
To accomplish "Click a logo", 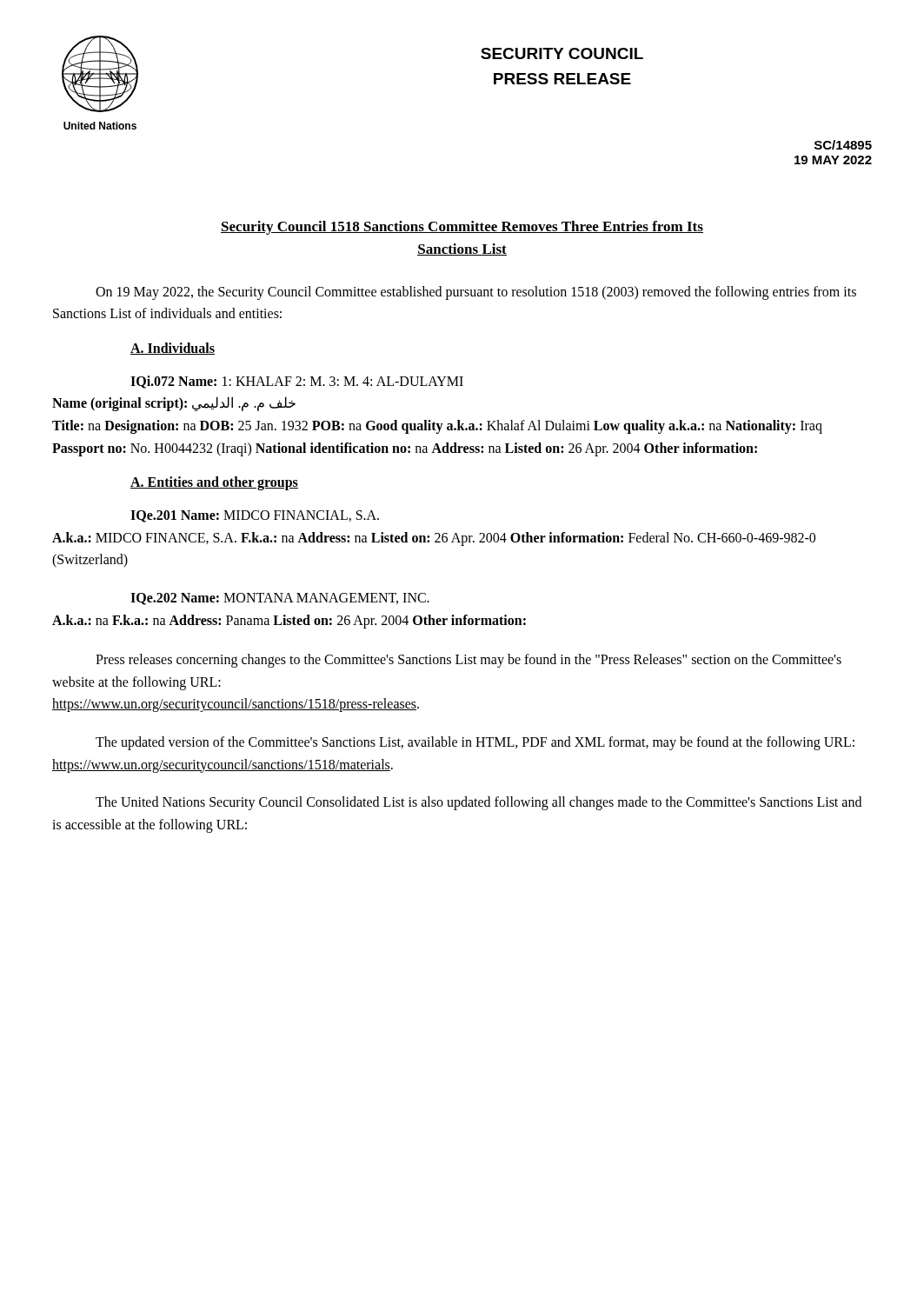I will tap(100, 76).
